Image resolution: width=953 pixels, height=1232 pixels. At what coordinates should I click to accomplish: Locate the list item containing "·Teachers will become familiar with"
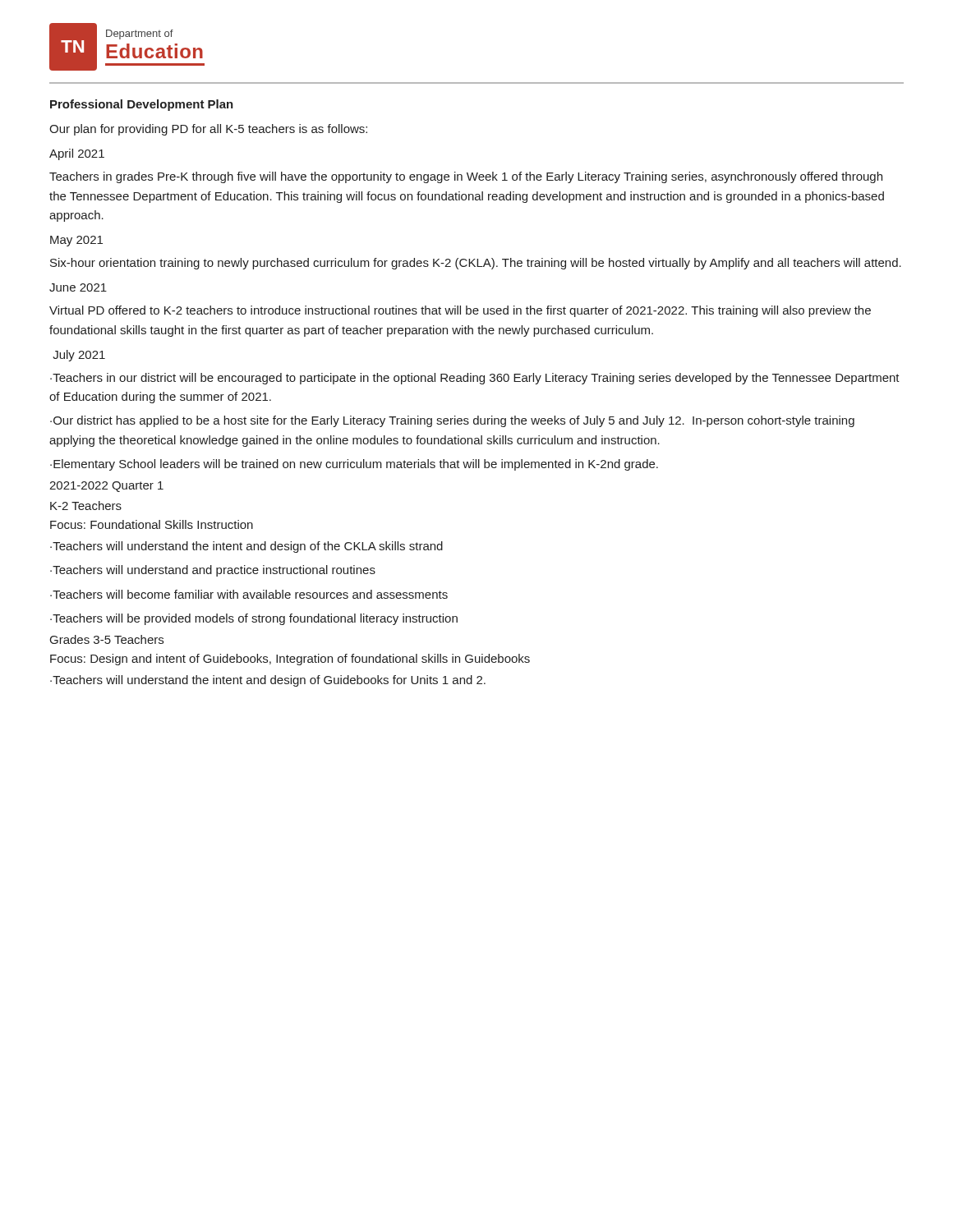click(249, 594)
